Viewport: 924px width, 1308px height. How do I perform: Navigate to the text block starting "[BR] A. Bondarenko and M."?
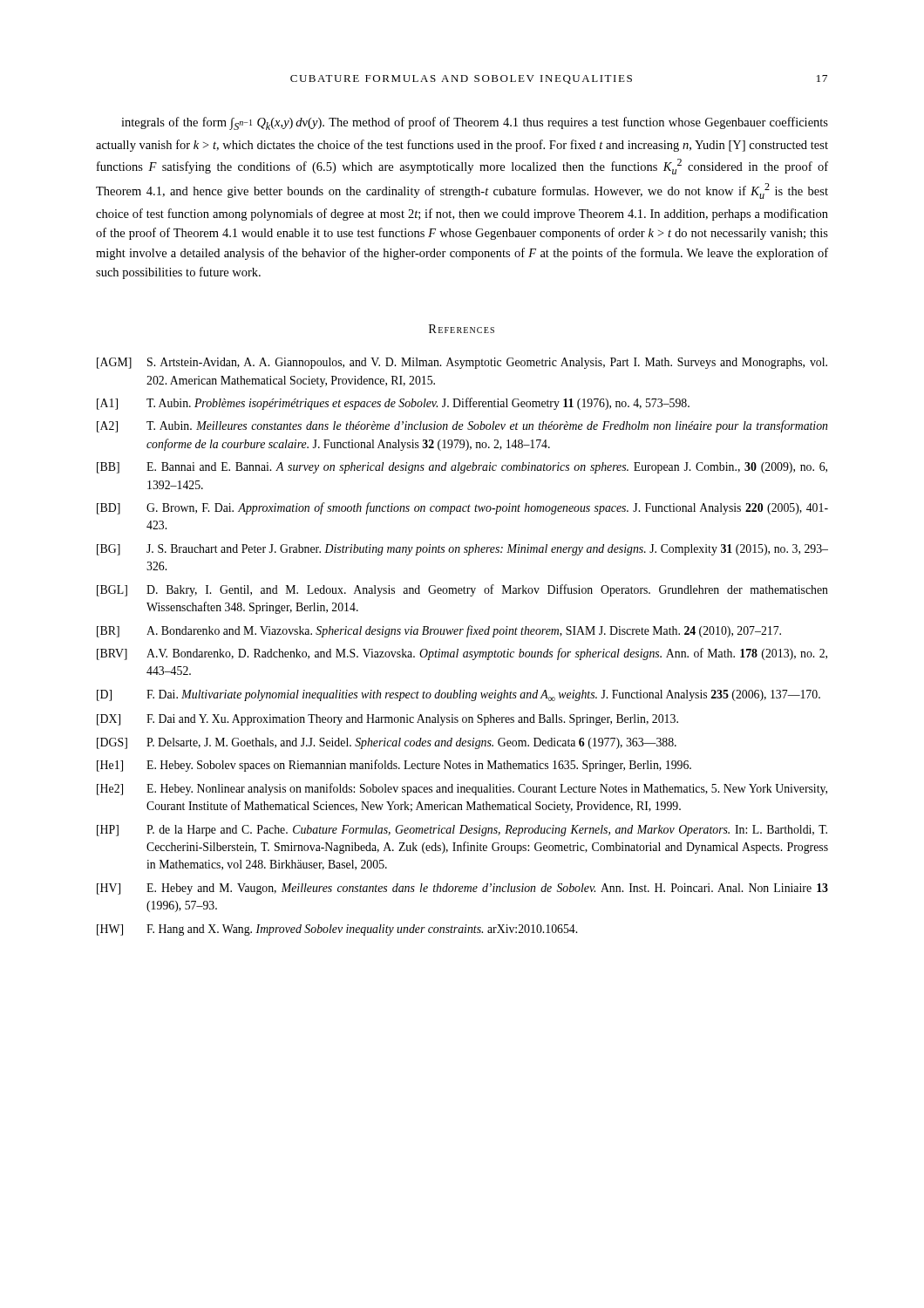pos(462,631)
